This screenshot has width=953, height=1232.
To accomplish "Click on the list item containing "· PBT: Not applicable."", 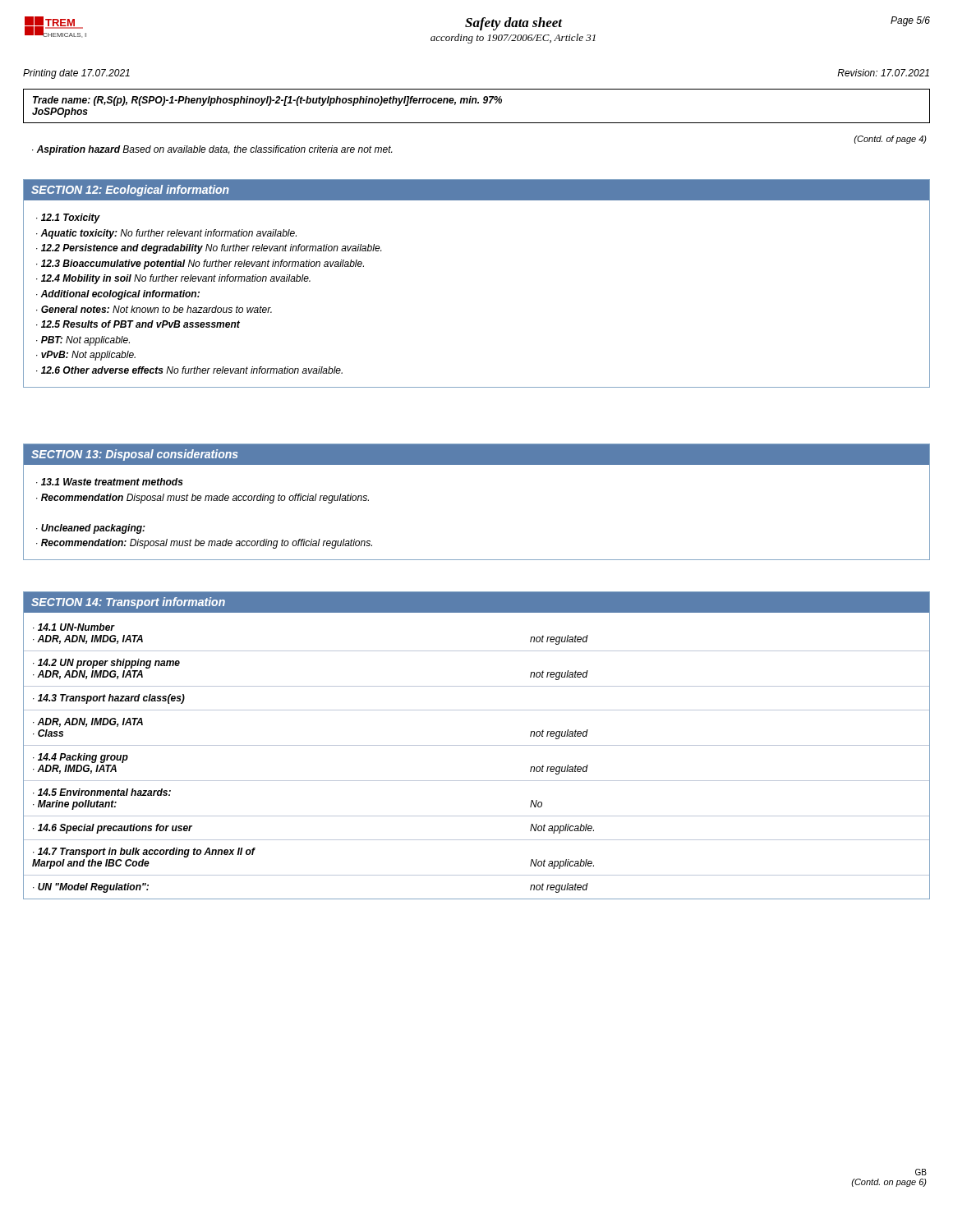I will [x=83, y=340].
